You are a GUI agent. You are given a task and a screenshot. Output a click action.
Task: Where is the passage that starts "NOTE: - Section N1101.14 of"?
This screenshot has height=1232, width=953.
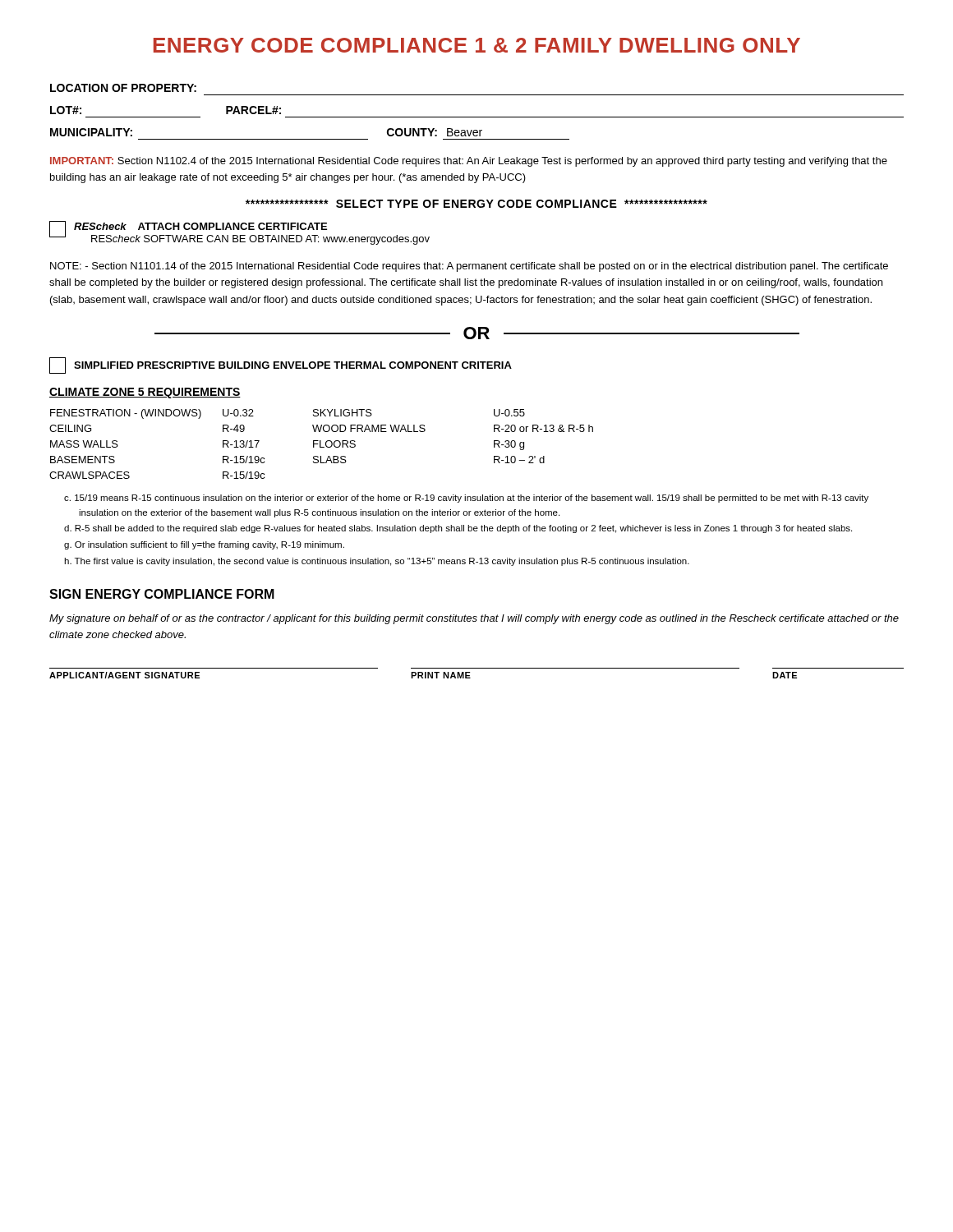(469, 282)
